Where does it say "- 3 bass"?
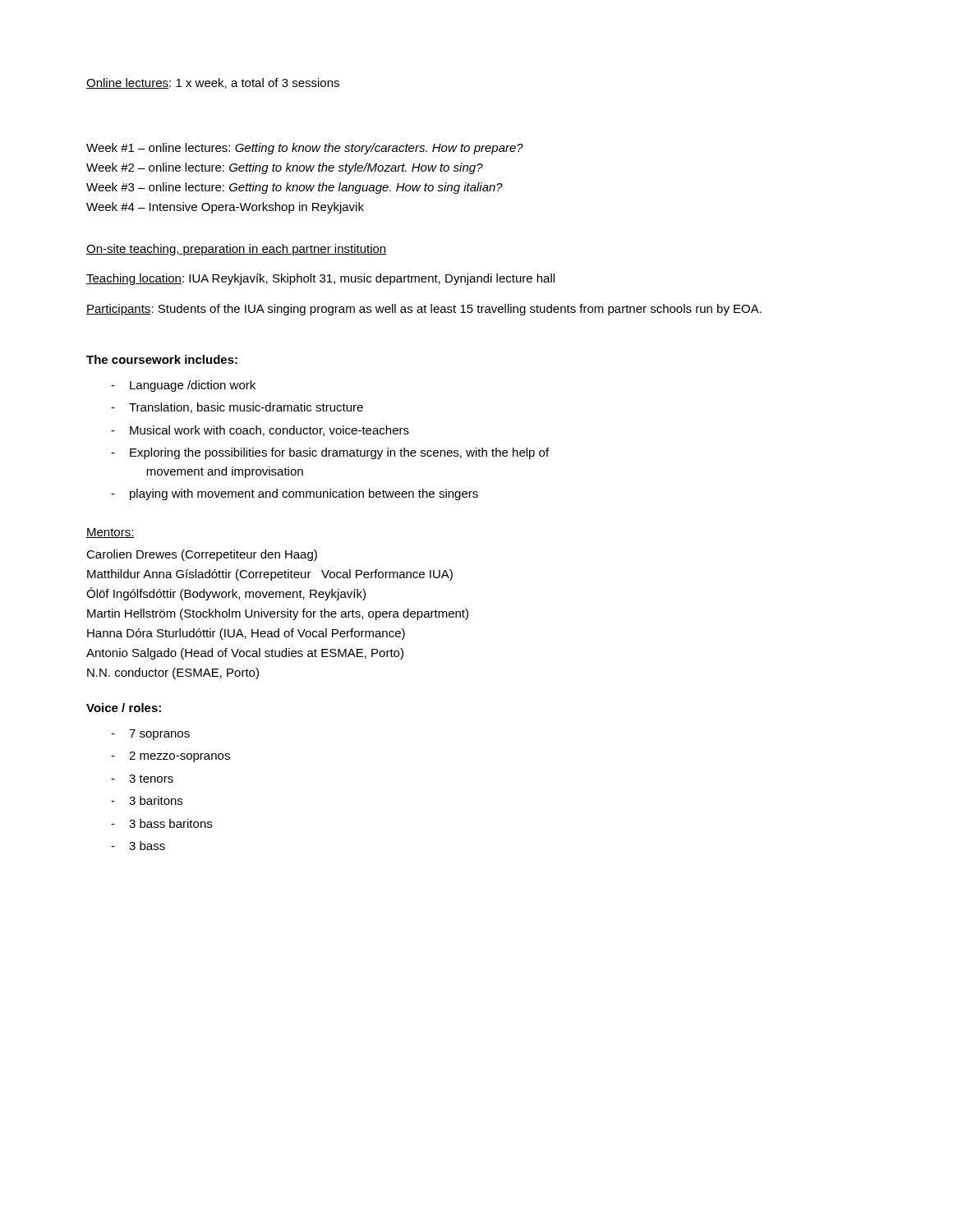This screenshot has width=953, height=1232. [138, 846]
